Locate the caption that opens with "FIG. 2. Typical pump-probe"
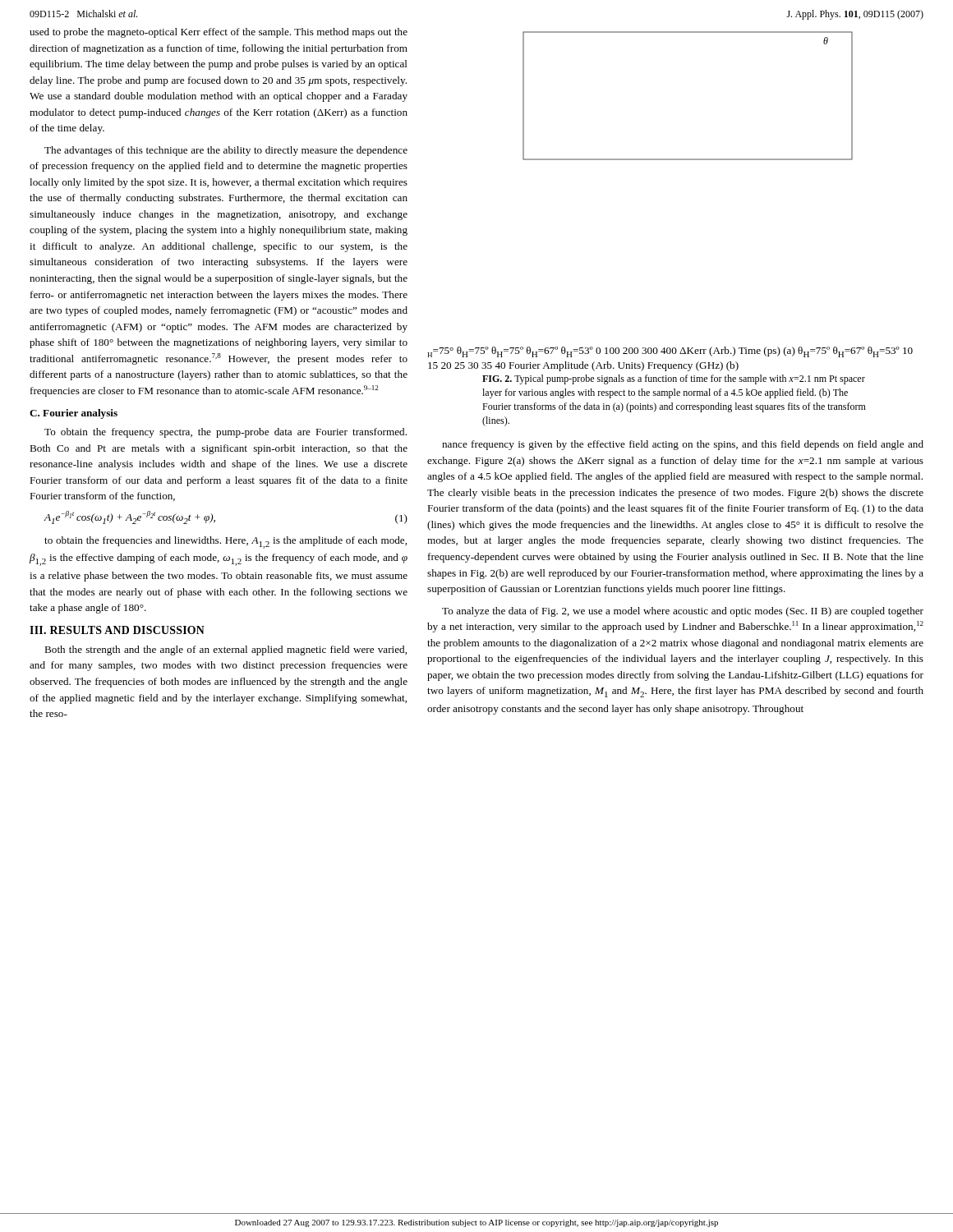The width and height of the screenshot is (953, 1232). pyautogui.click(x=674, y=399)
